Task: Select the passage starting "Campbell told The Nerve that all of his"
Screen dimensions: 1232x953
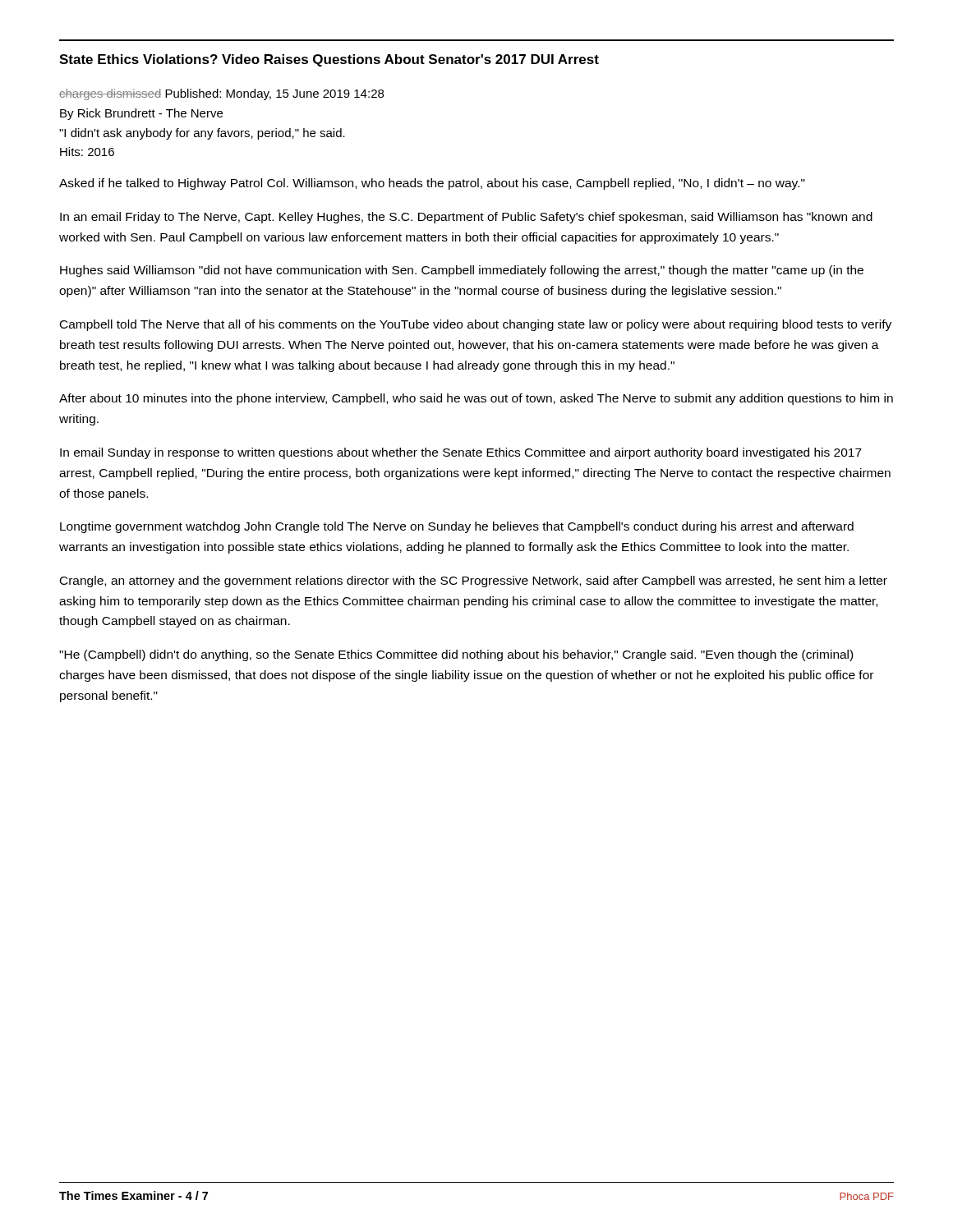Action: pos(475,344)
